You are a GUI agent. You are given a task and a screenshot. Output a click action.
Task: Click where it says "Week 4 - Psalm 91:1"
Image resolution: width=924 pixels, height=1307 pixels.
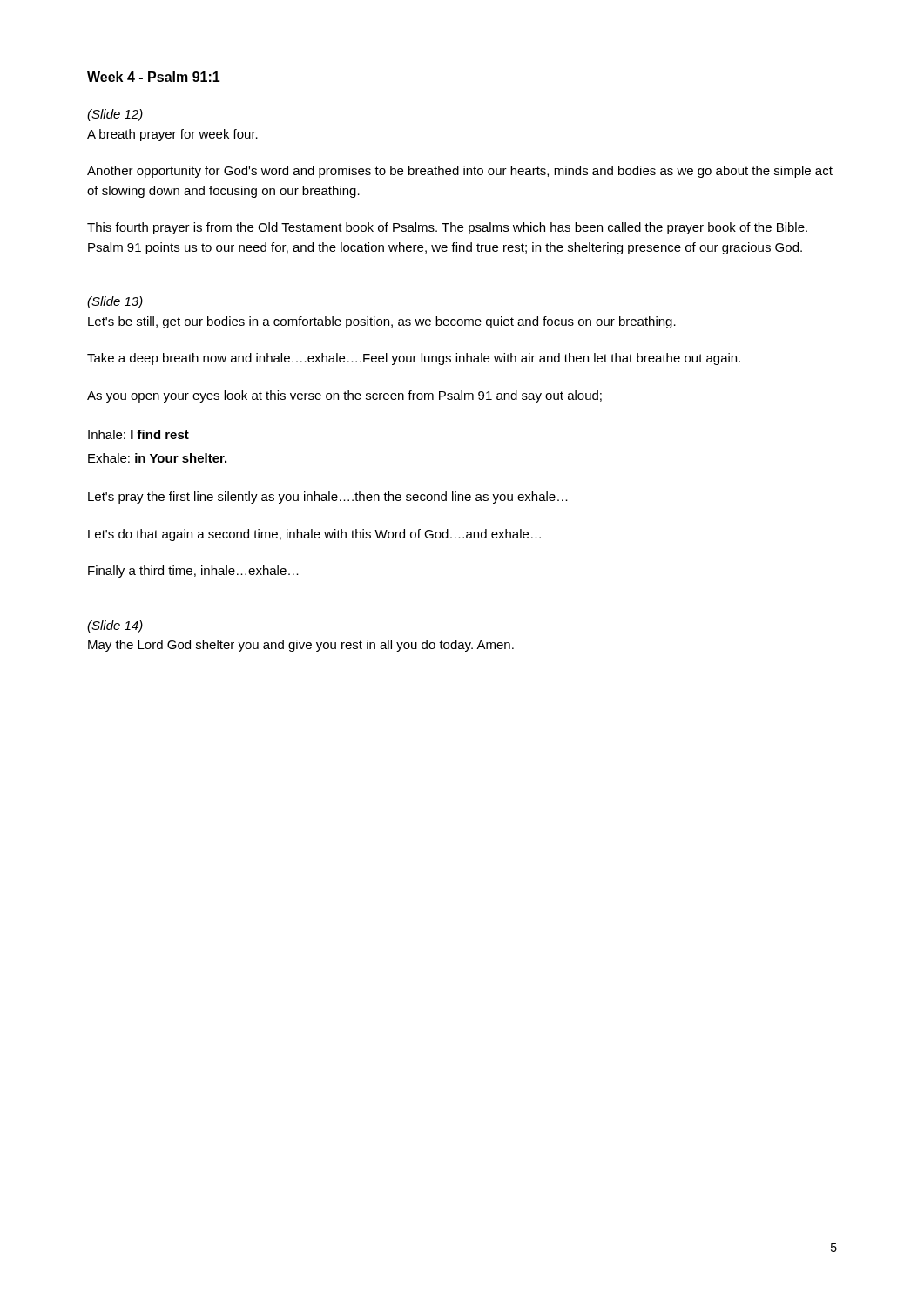click(154, 77)
